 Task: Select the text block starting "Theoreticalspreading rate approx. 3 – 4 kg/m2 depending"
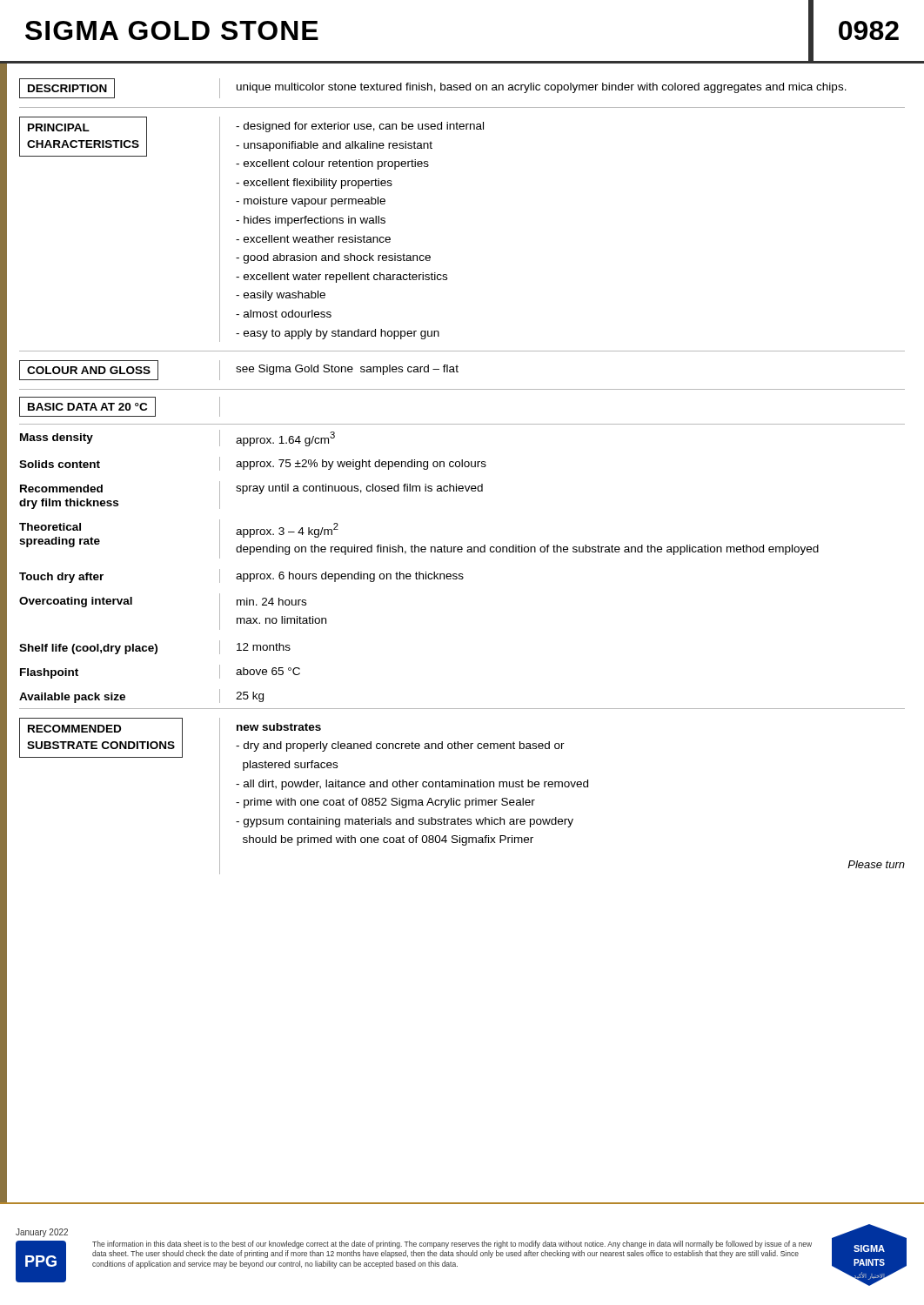point(462,539)
